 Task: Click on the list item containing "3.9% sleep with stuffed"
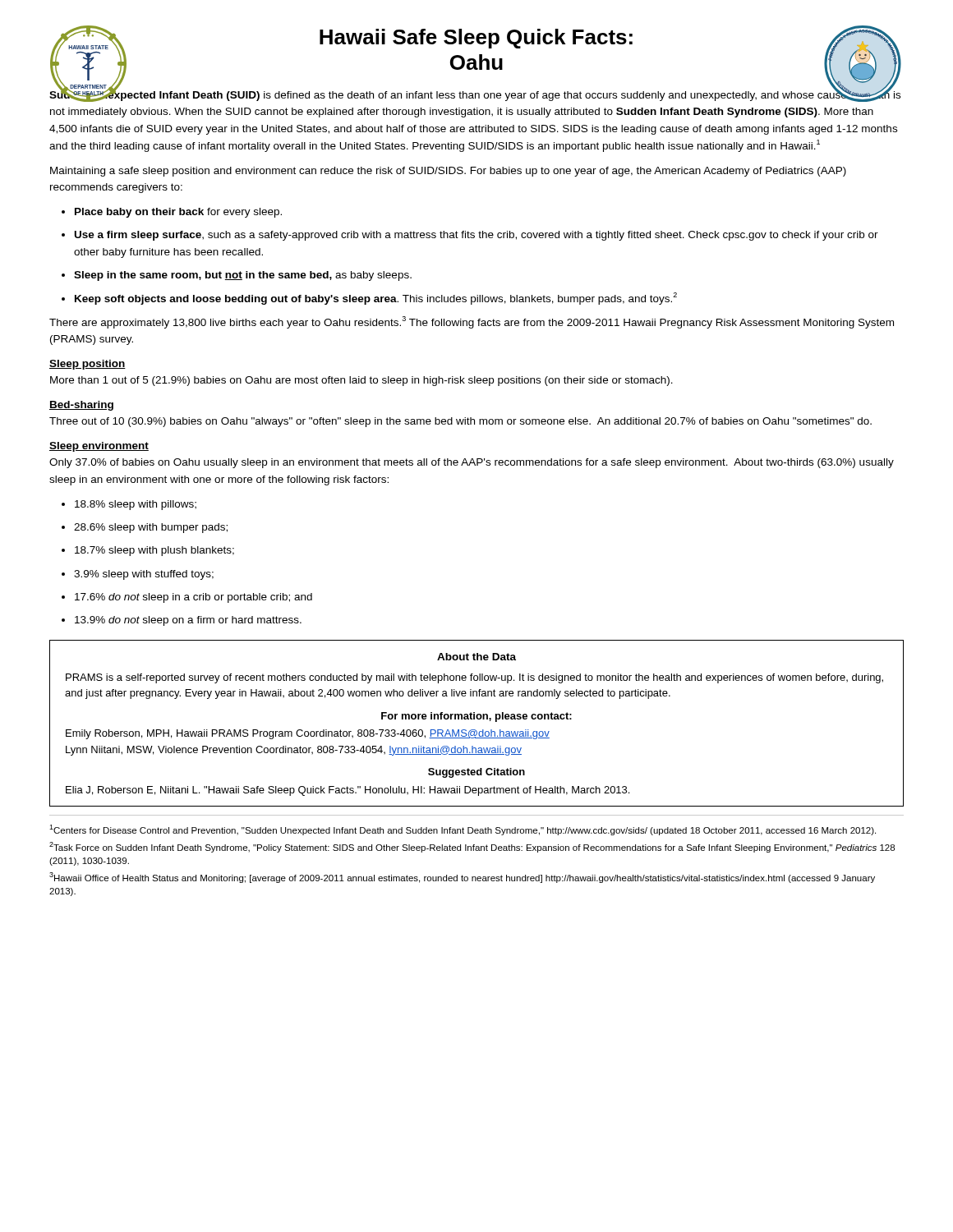pyautogui.click(x=138, y=575)
